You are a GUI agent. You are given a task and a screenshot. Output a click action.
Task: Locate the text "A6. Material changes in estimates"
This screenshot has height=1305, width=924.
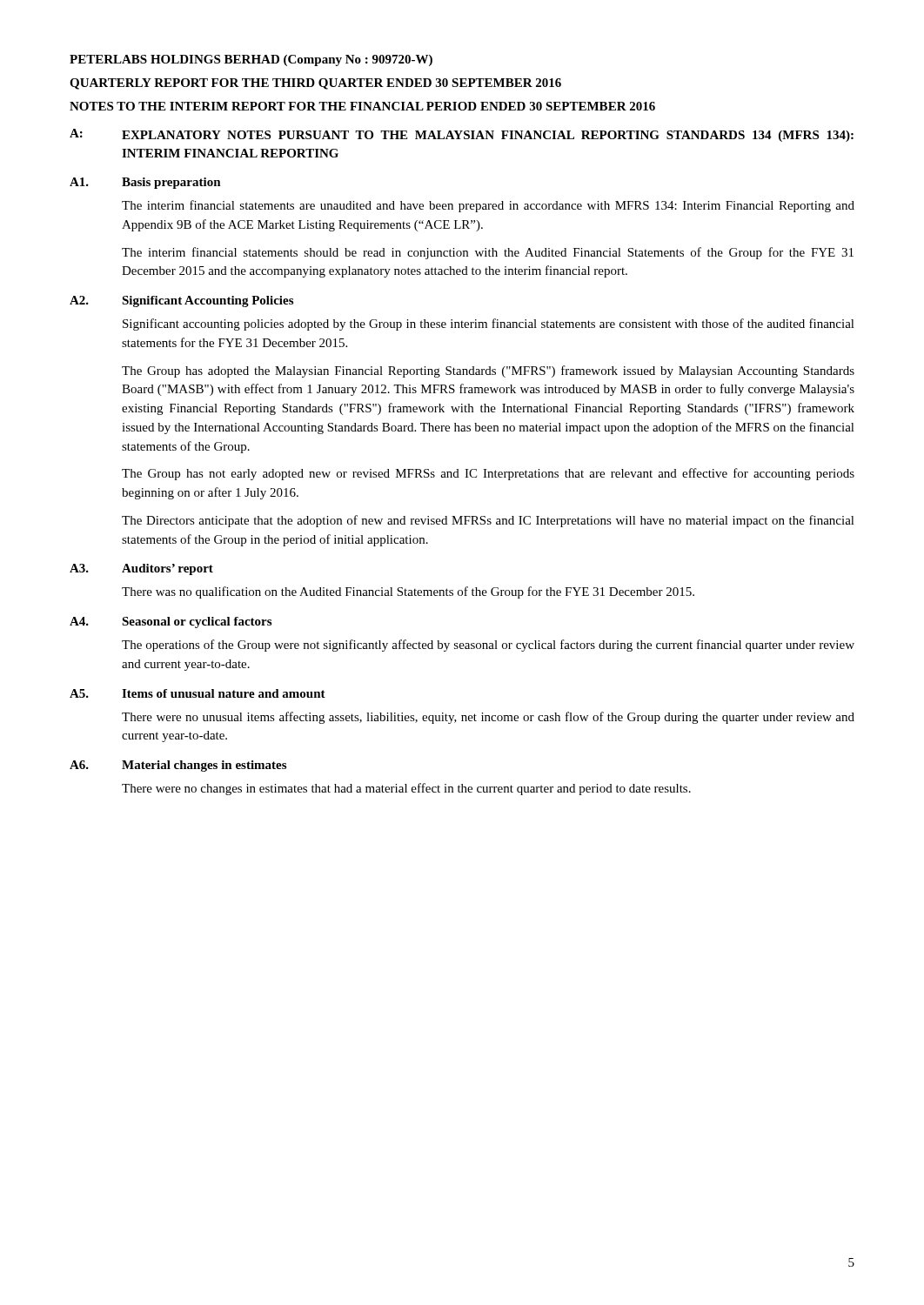(x=178, y=765)
